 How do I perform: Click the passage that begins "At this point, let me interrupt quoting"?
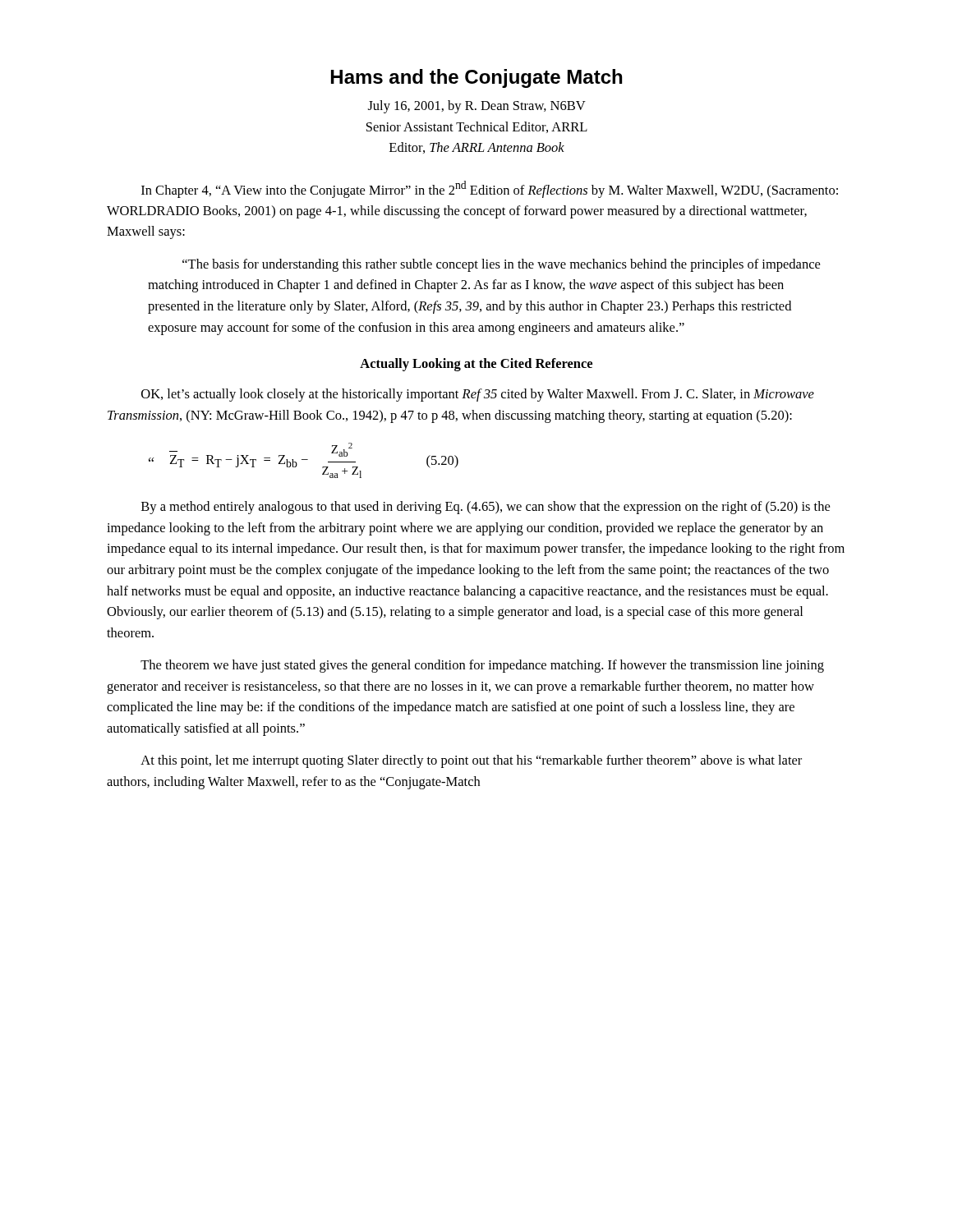click(454, 771)
